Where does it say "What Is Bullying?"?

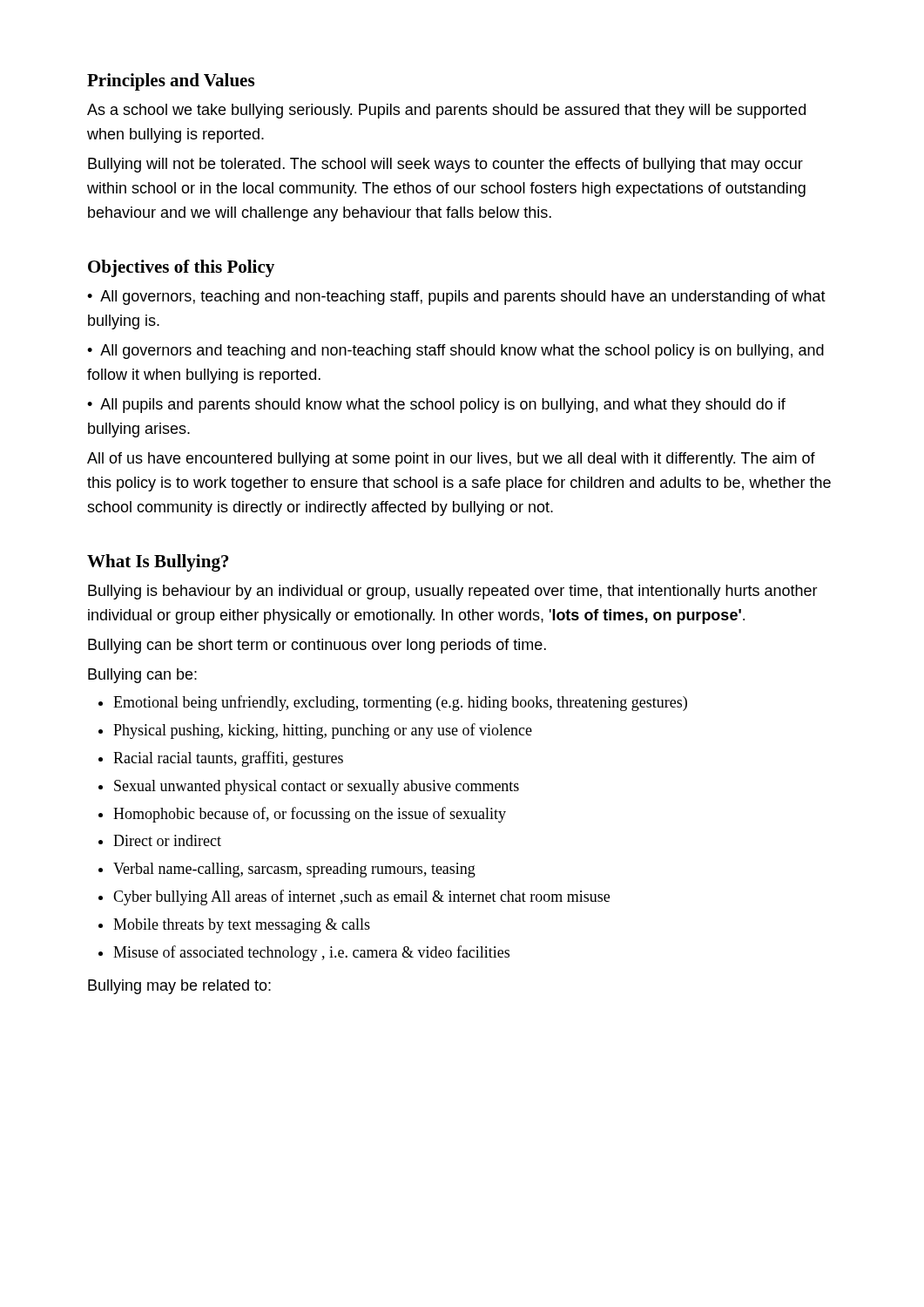pyautogui.click(x=158, y=561)
